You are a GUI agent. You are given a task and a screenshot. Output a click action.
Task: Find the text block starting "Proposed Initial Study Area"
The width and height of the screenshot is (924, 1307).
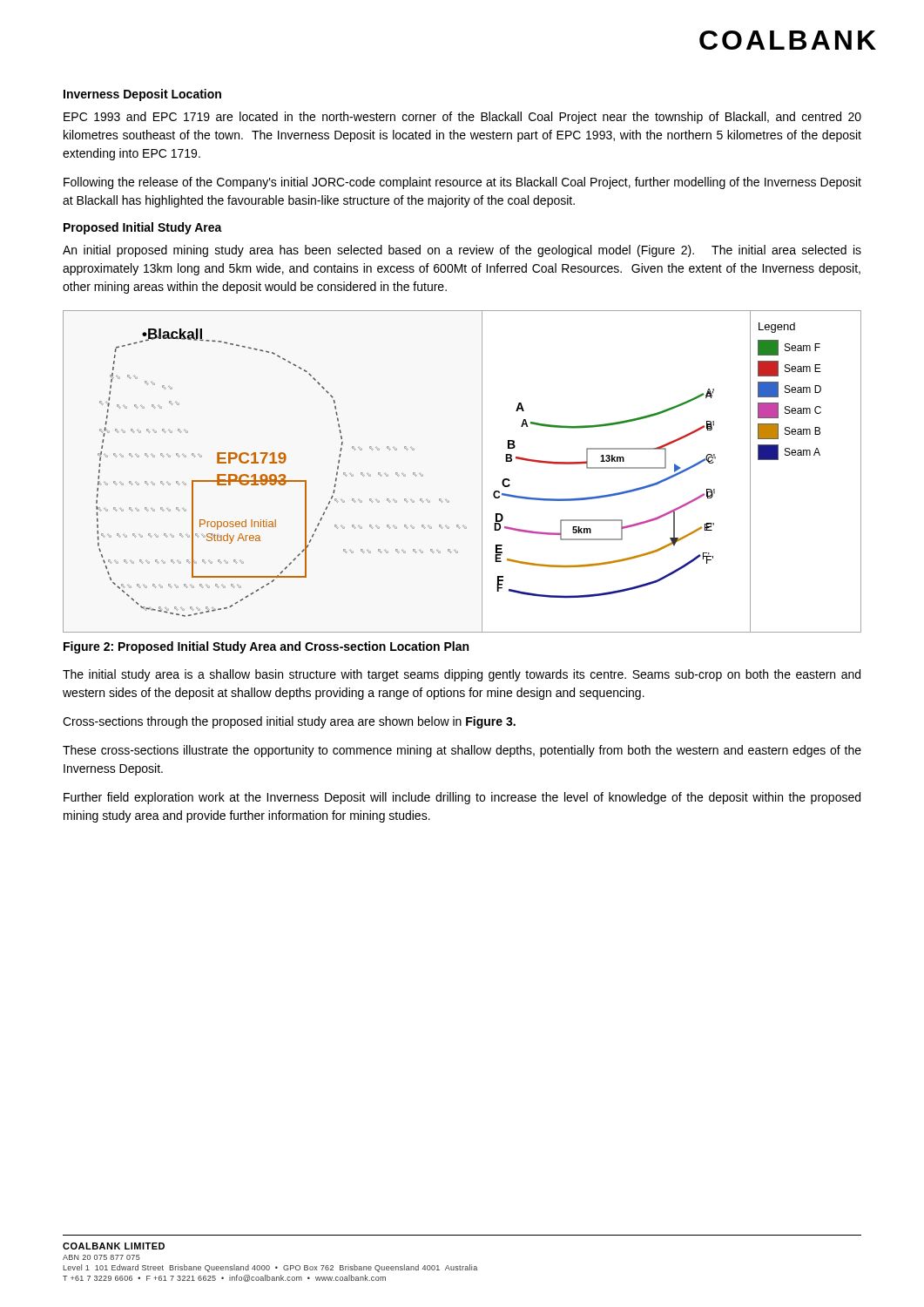142,227
